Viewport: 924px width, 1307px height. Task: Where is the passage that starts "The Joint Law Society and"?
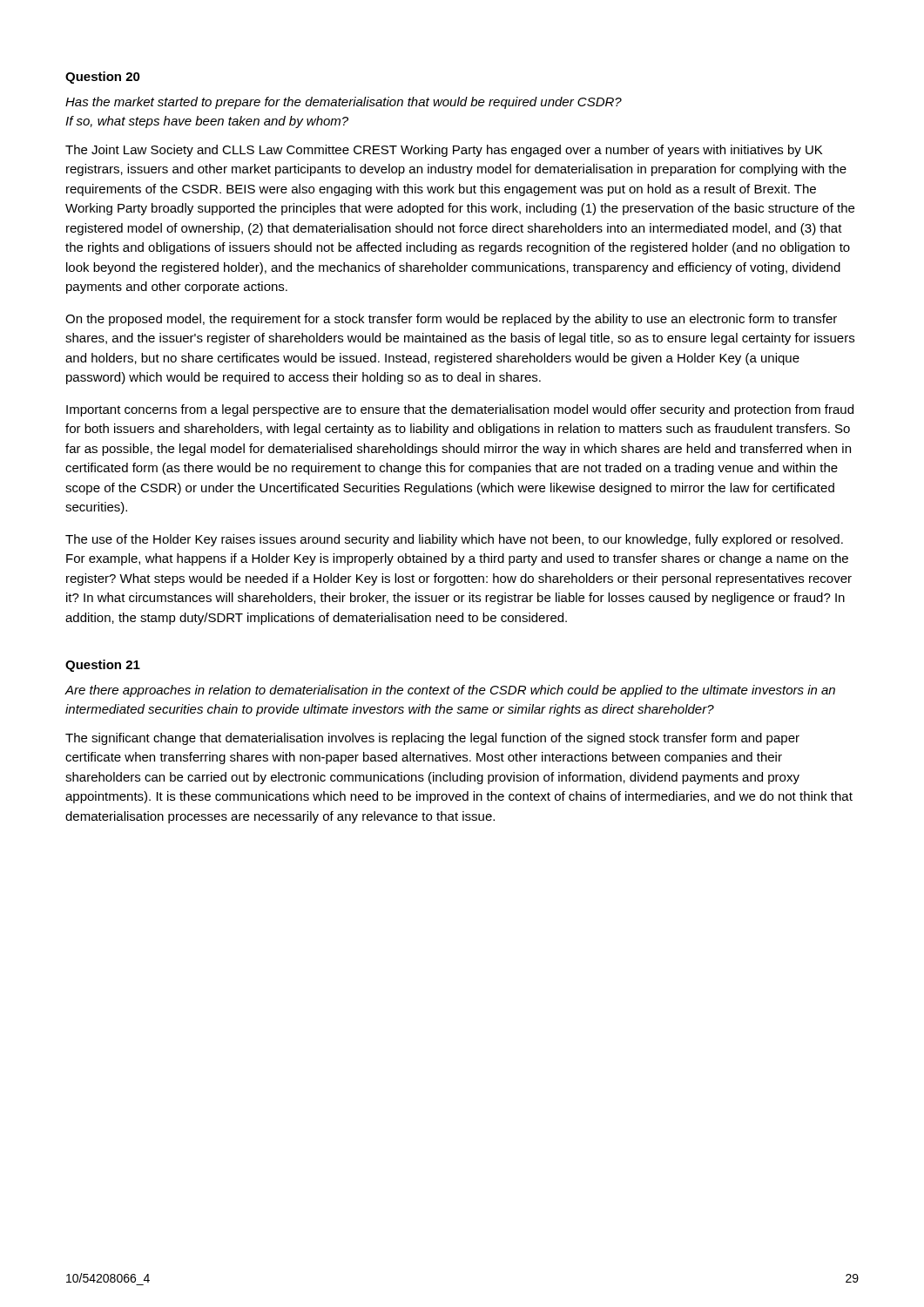tap(460, 218)
